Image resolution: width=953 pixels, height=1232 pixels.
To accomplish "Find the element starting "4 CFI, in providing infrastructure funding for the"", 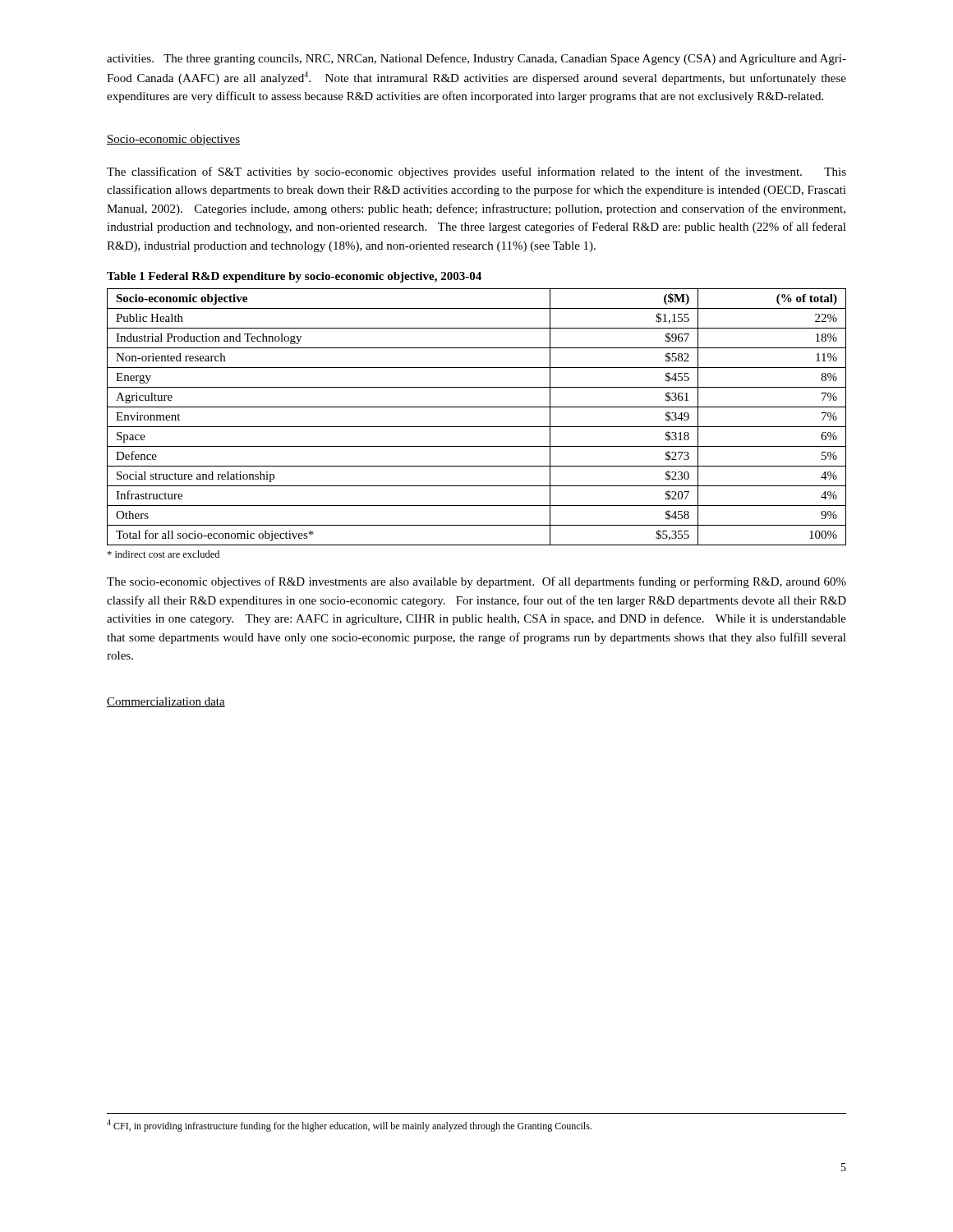I will [350, 1125].
